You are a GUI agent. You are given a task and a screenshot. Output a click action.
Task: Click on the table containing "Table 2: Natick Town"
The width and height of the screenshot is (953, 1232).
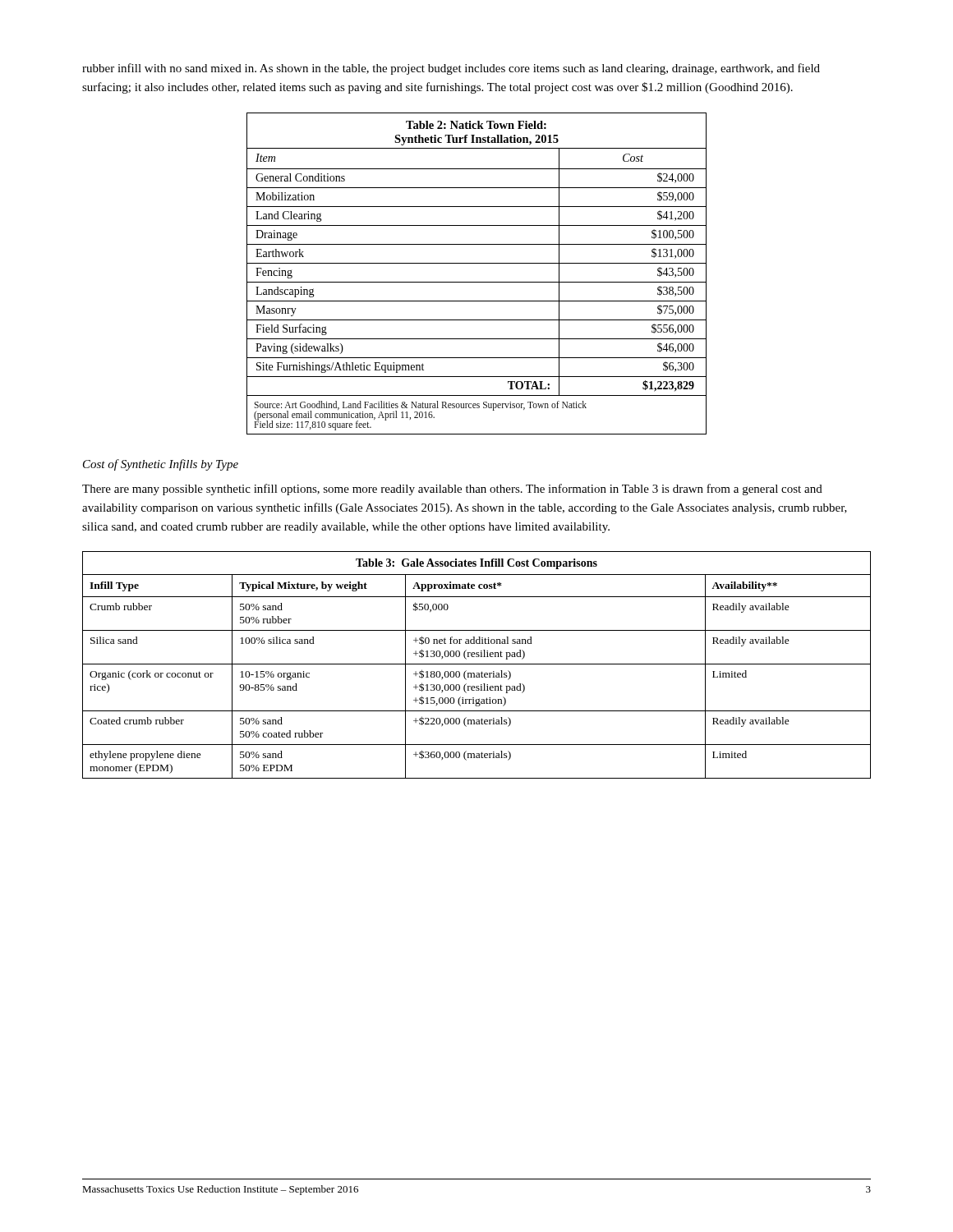point(476,273)
